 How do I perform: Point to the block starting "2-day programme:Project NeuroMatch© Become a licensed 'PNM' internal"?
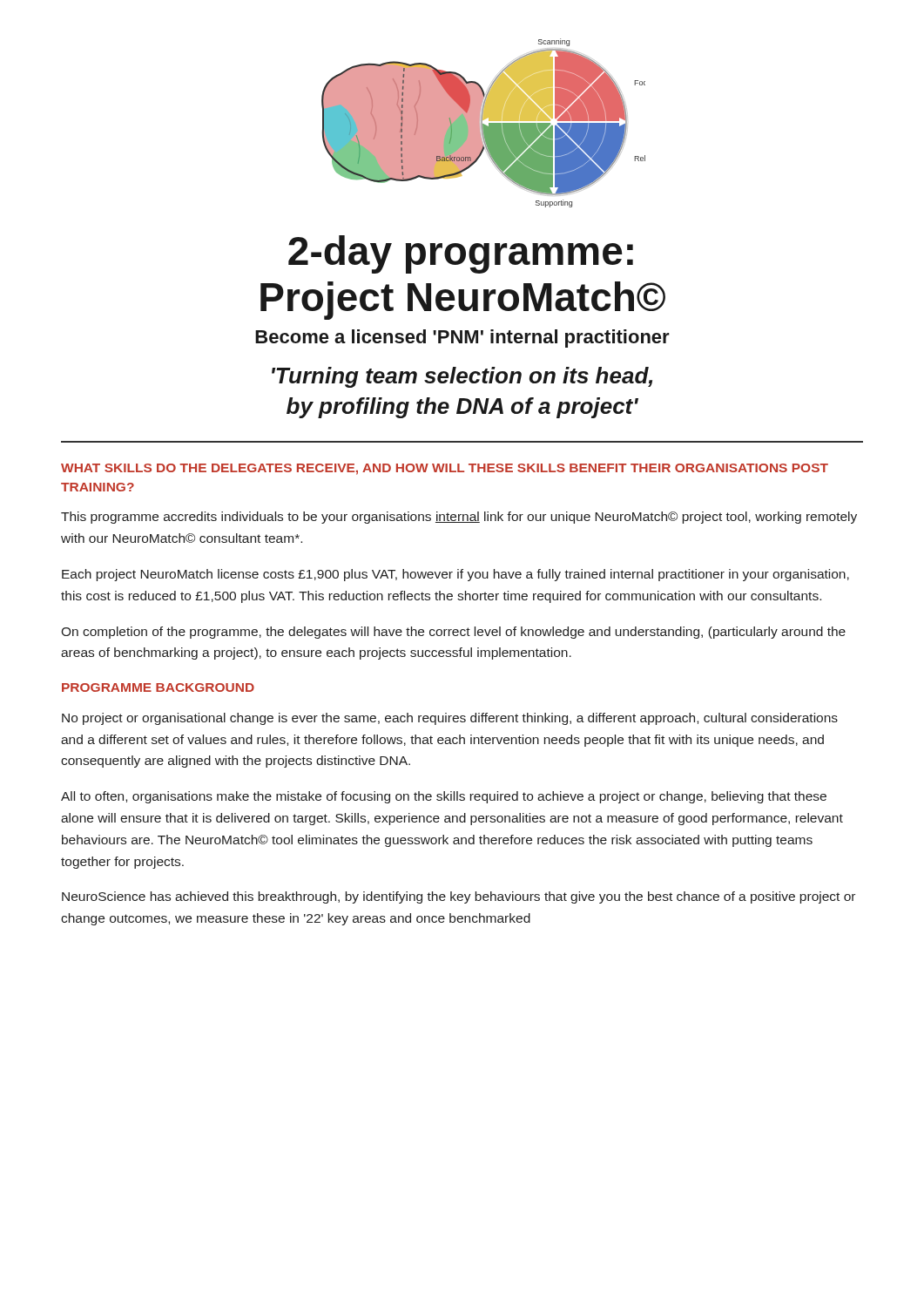(462, 325)
